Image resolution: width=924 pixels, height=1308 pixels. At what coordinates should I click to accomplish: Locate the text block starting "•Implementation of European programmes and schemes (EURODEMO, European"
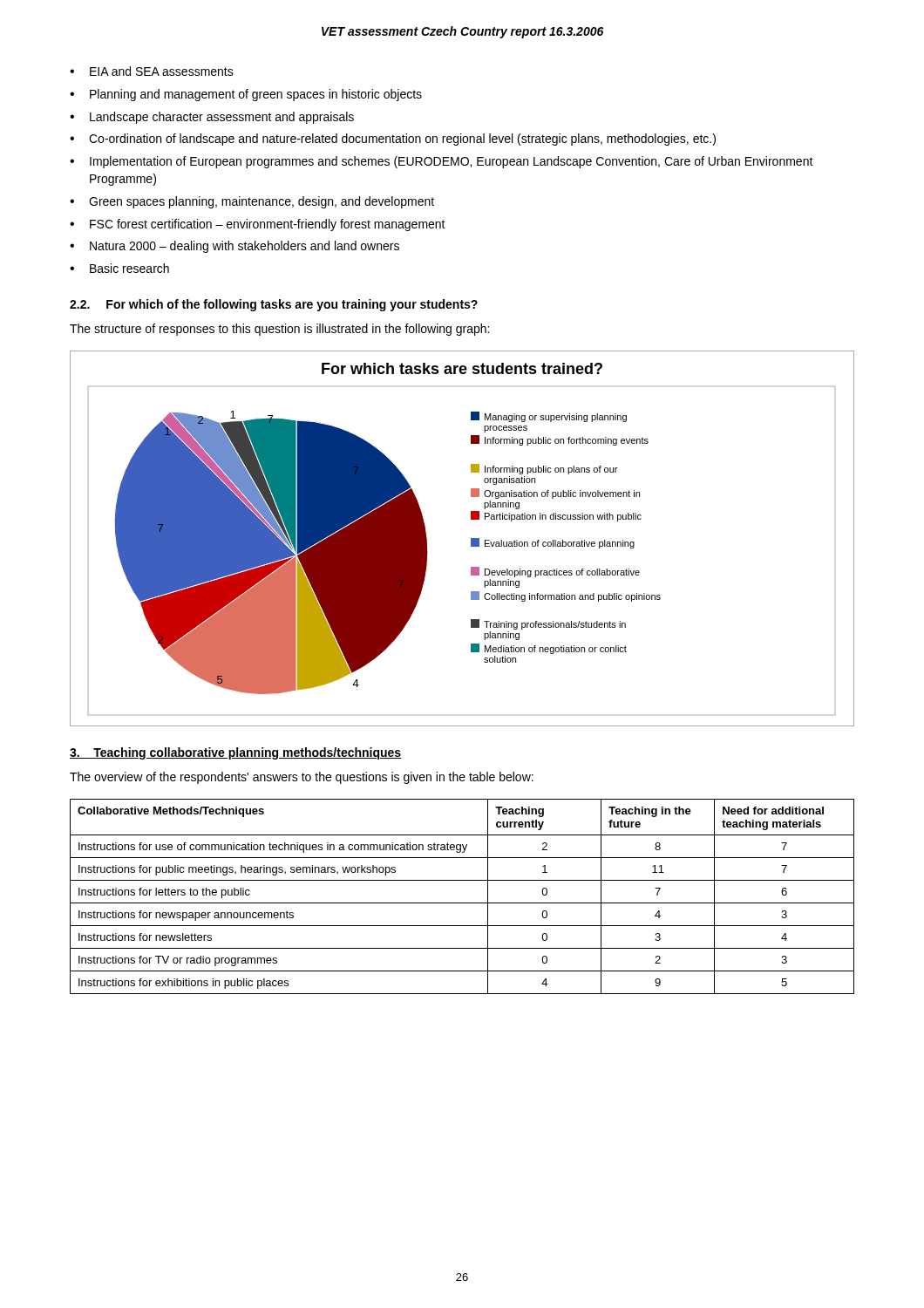click(x=462, y=170)
